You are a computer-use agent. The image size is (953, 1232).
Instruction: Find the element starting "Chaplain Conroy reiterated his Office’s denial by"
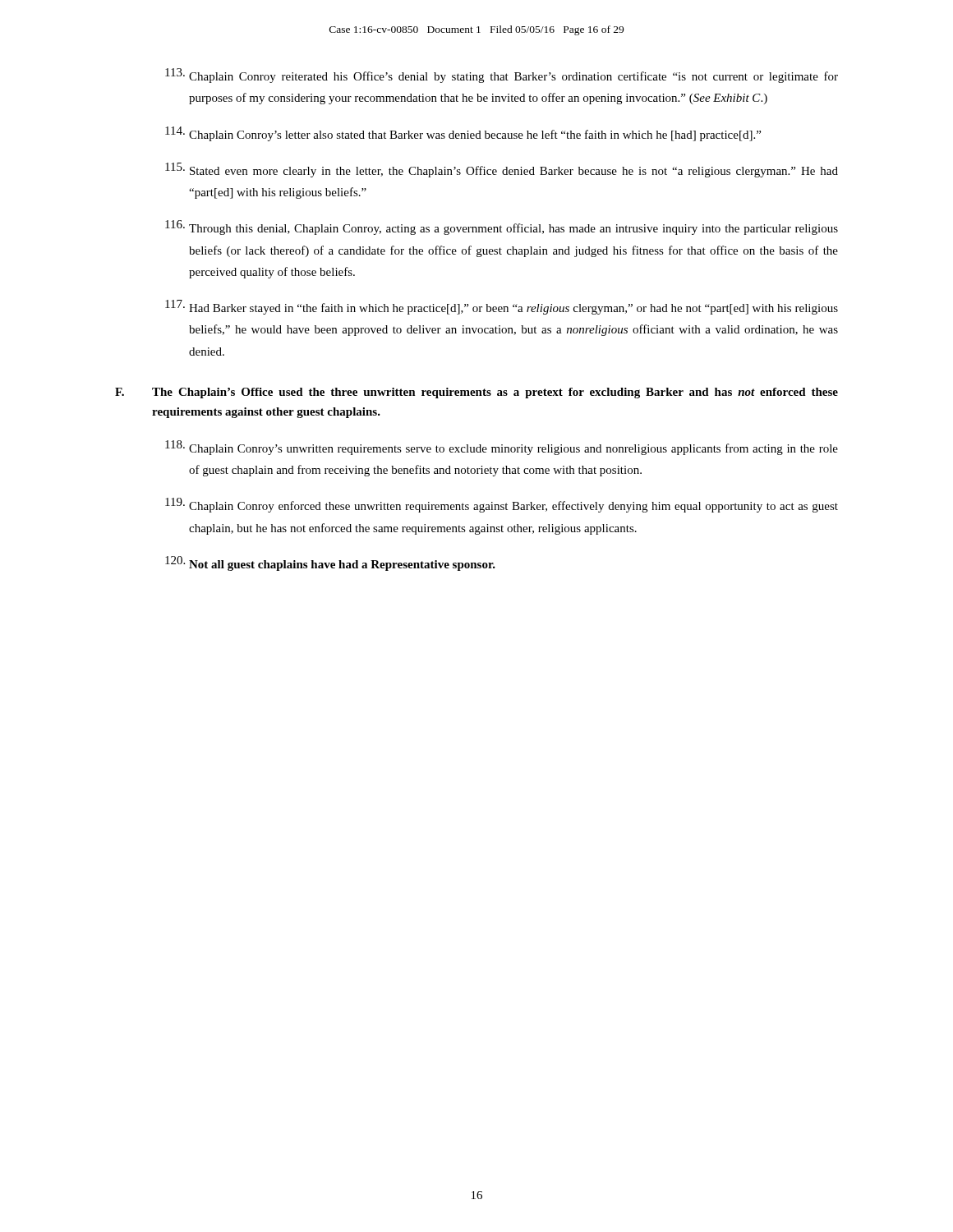[476, 87]
